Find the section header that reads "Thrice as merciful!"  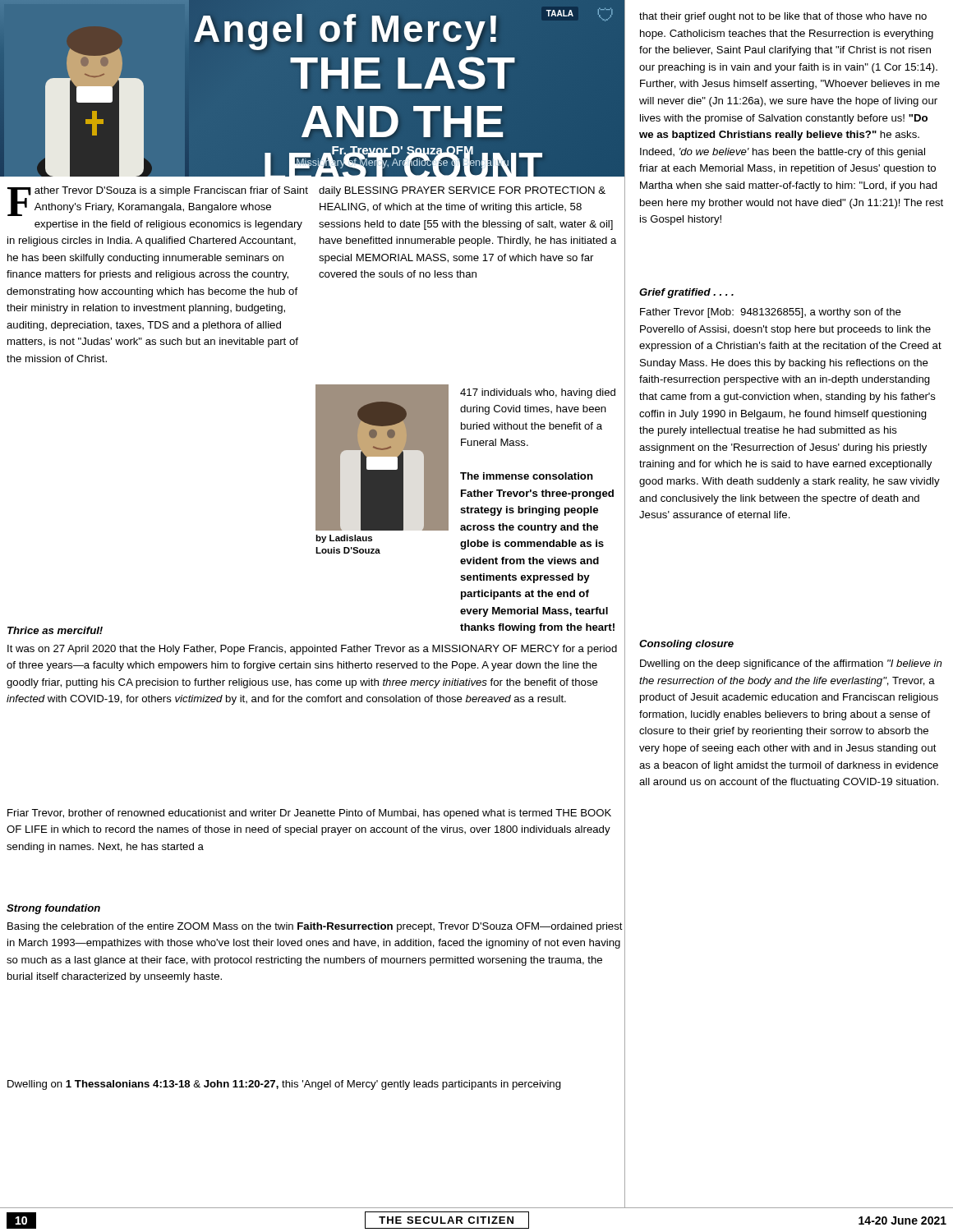pyautogui.click(x=55, y=630)
